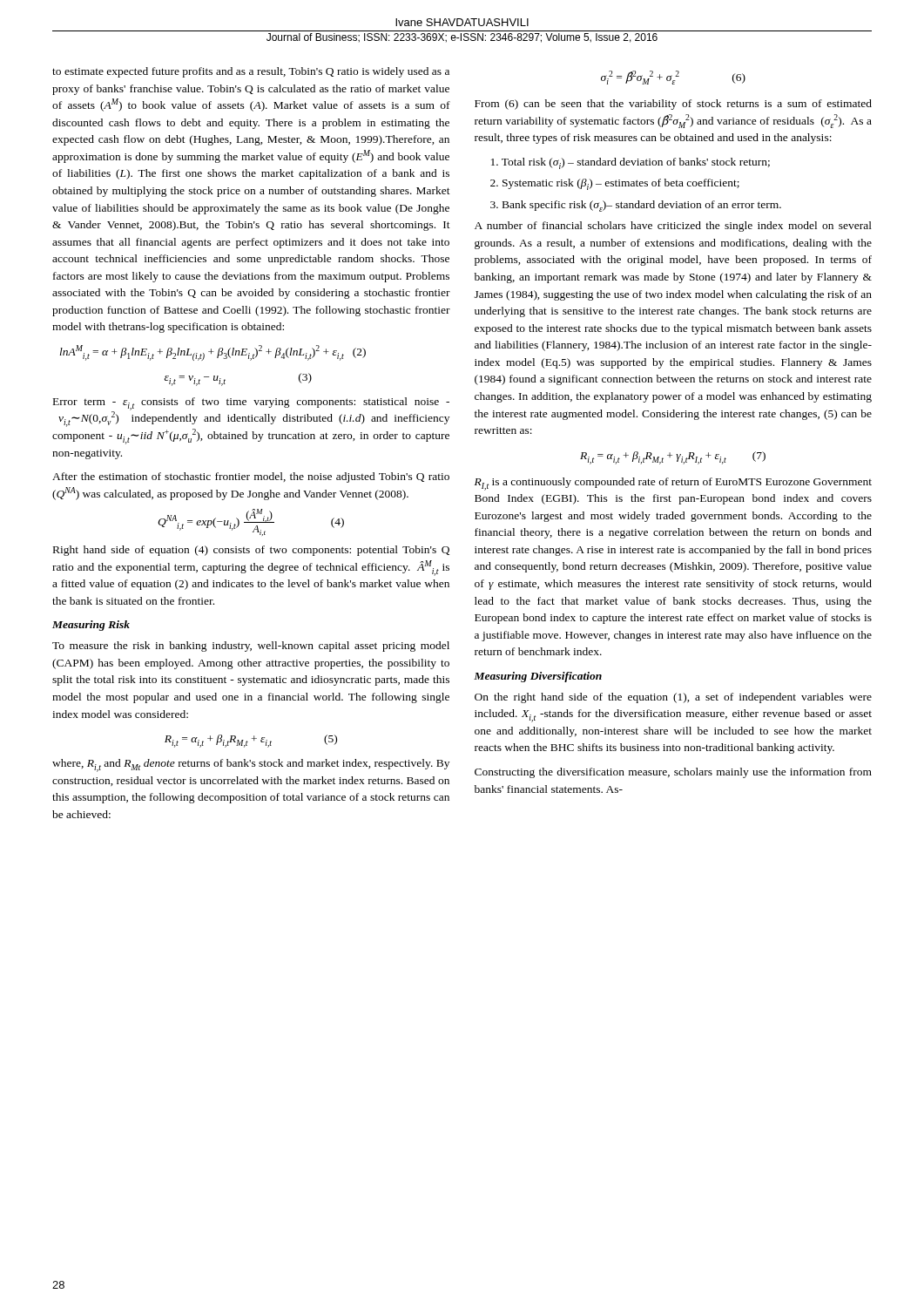Find the text block with the text "RI,t is a"
Viewport: 924px width, 1307px height.
[673, 567]
